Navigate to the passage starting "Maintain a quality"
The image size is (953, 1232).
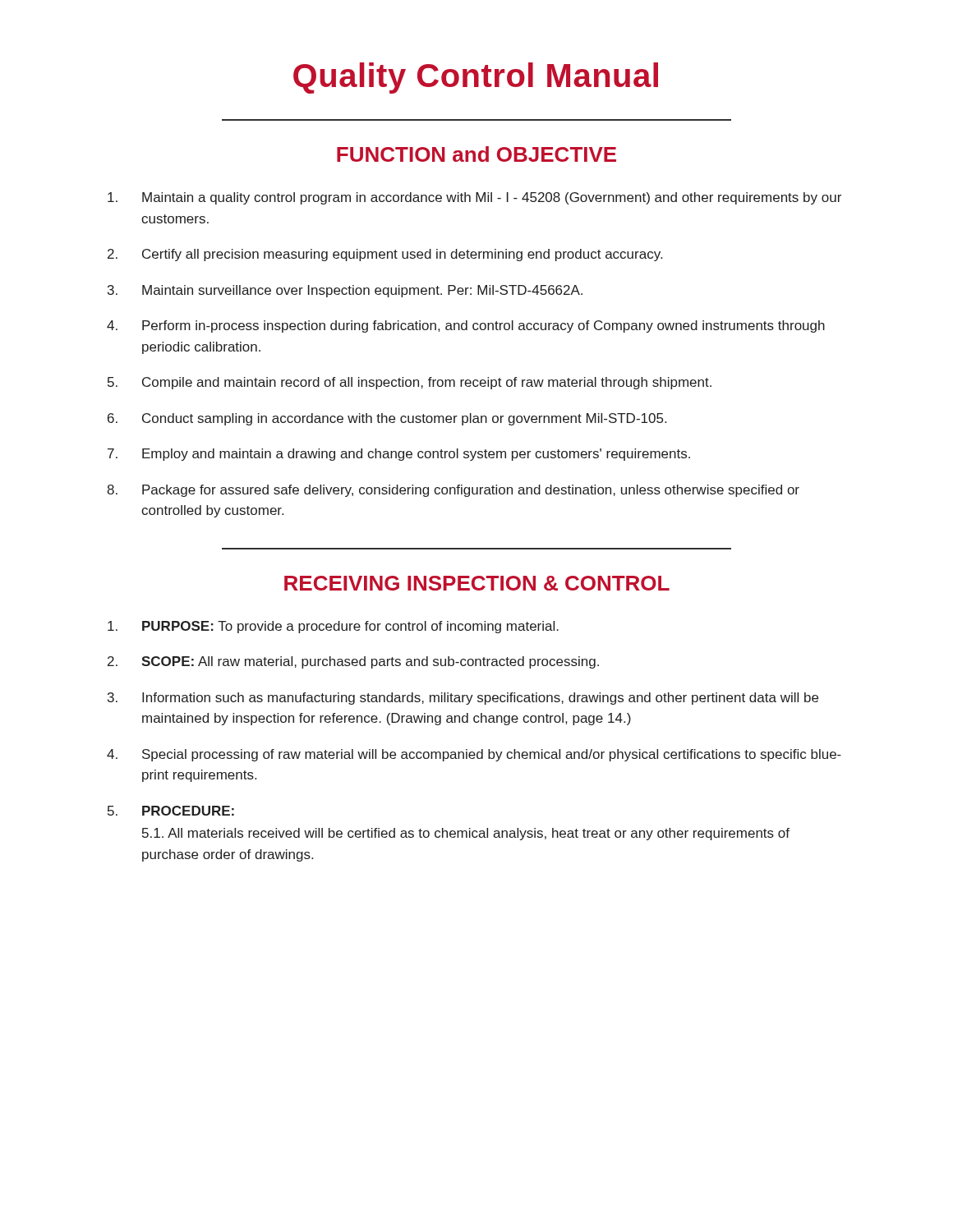tap(476, 208)
